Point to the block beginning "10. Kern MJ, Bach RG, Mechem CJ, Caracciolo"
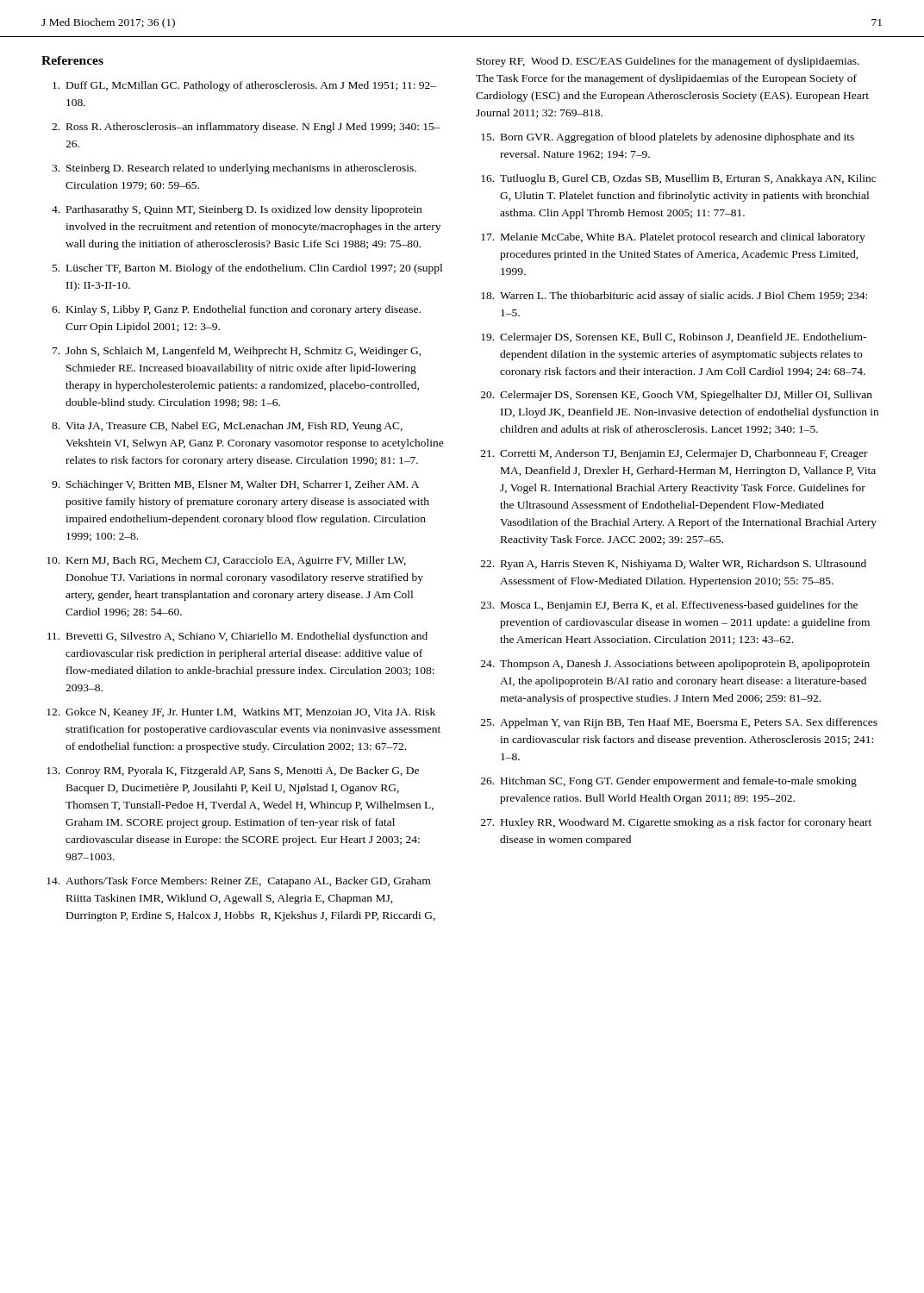The height and width of the screenshot is (1293, 924). 243,586
